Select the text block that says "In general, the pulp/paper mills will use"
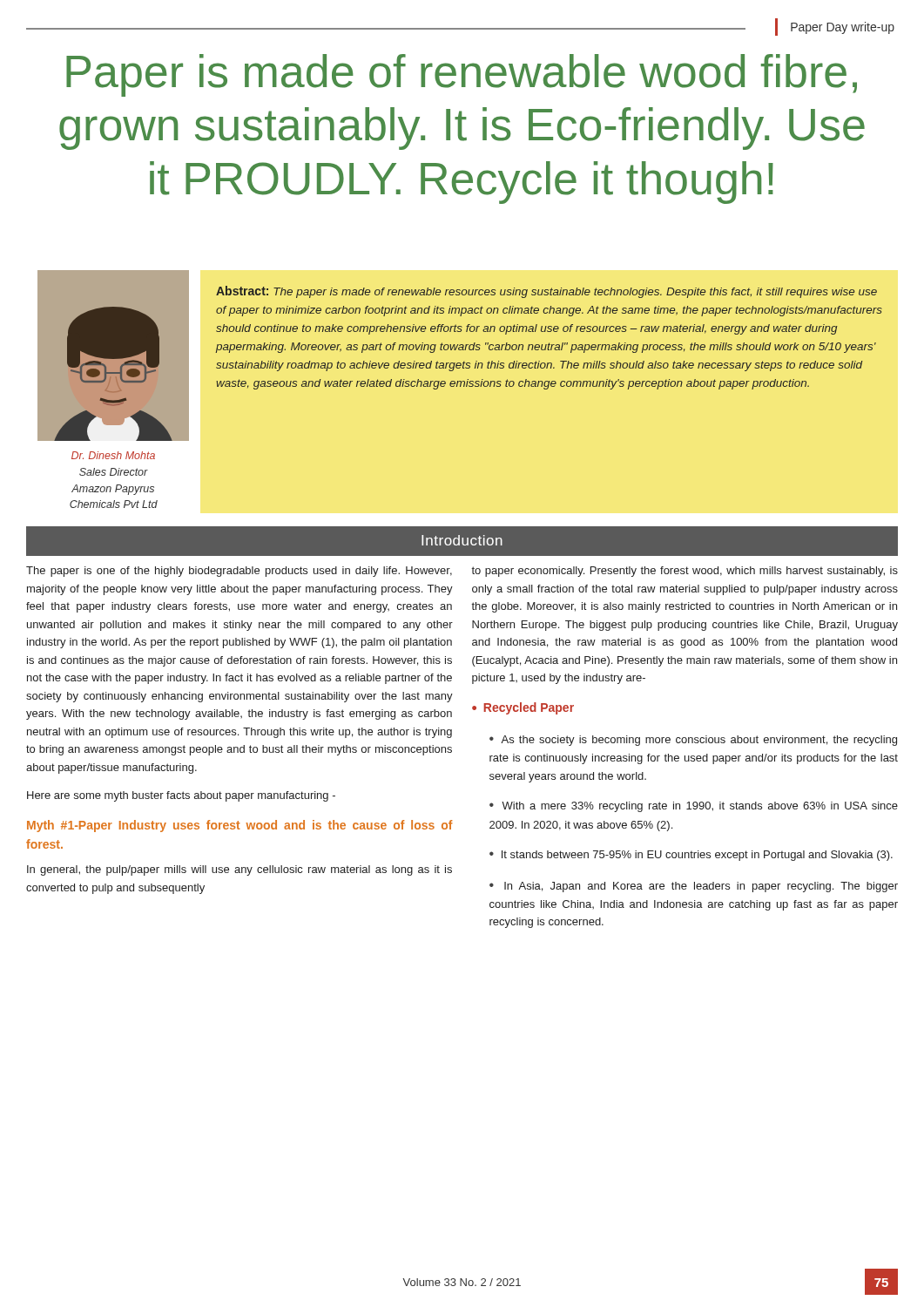This screenshot has width=924, height=1307. [239, 878]
